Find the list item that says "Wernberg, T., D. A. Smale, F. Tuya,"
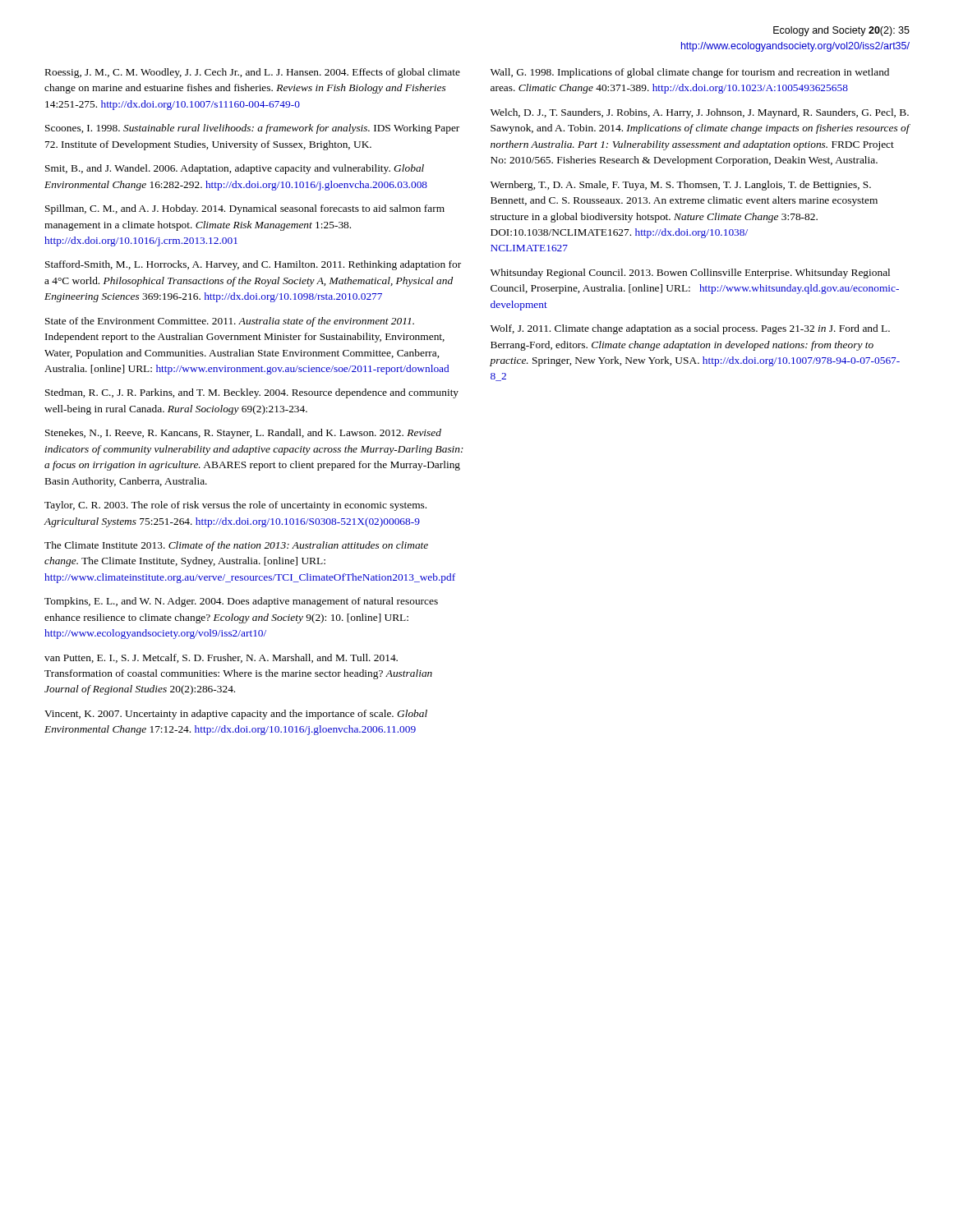The height and width of the screenshot is (1232, 954). 684,216
